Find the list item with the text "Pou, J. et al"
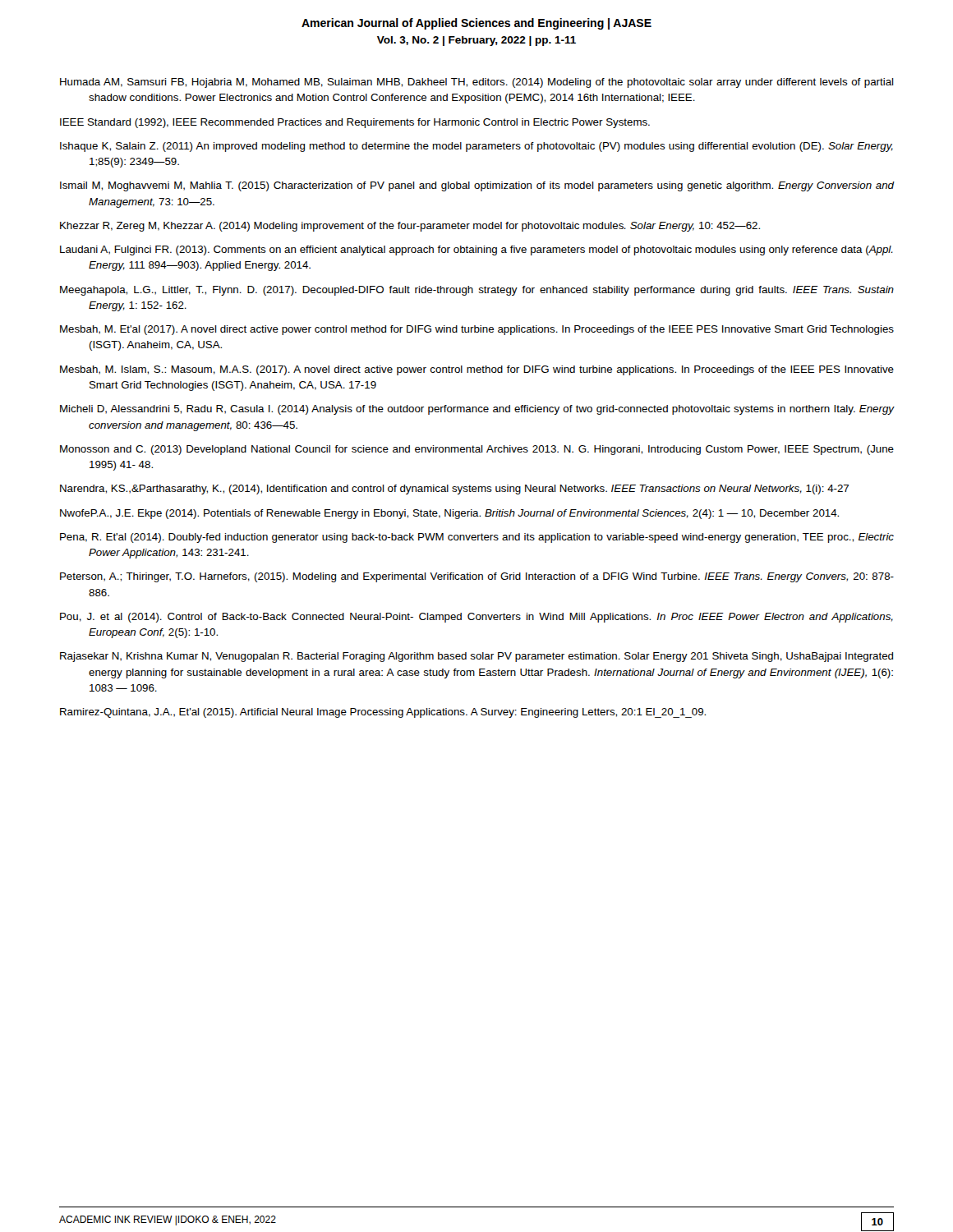 click(476, 624)
